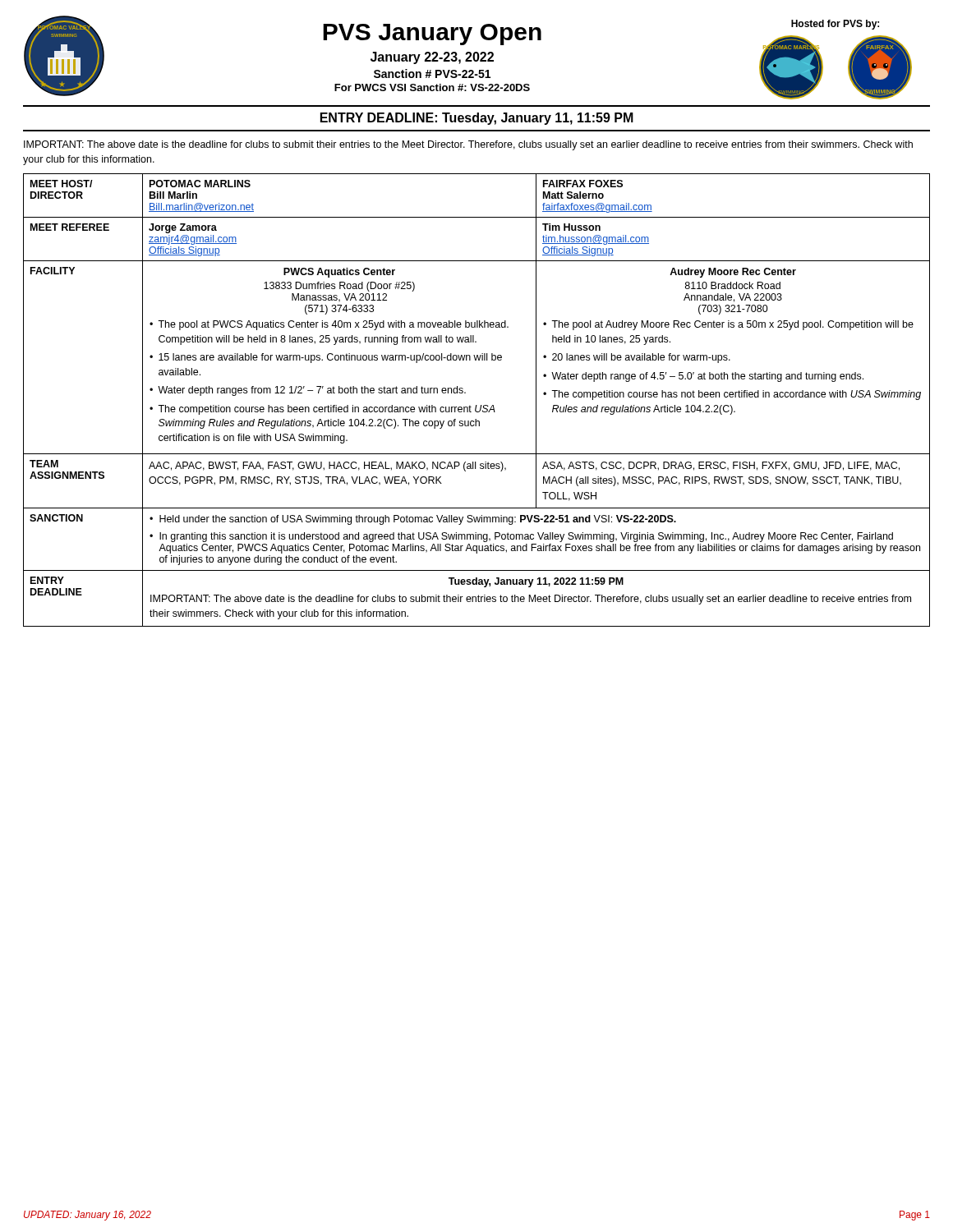This screenshot has width=953, height=1232.
Task: Point to the element starting "ENTRY DEADLINE: Tuesday, January 11,"
Action: [x=476, y=118]
